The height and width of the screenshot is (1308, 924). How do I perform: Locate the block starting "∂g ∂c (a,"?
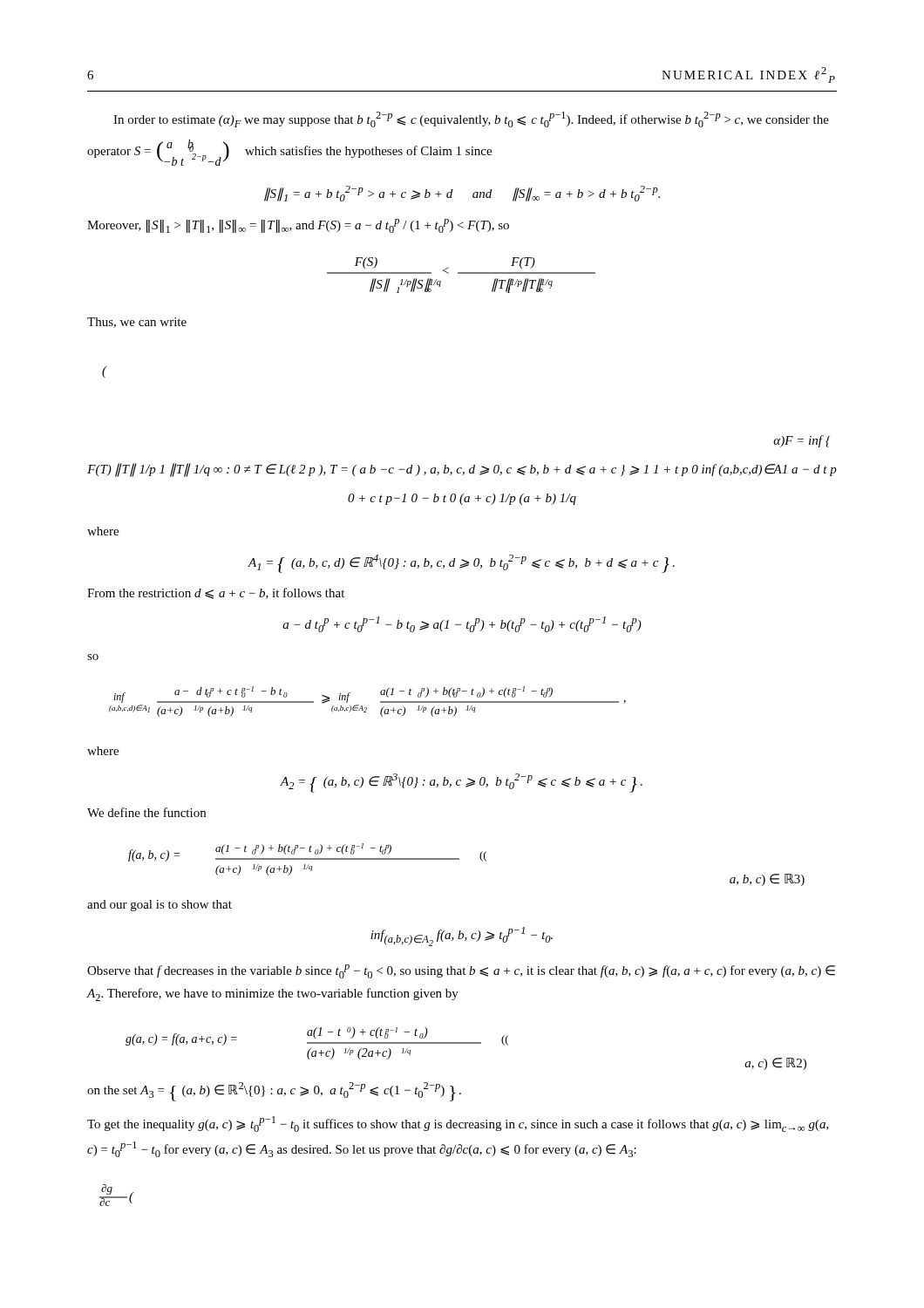click(x=117, y=1195)
